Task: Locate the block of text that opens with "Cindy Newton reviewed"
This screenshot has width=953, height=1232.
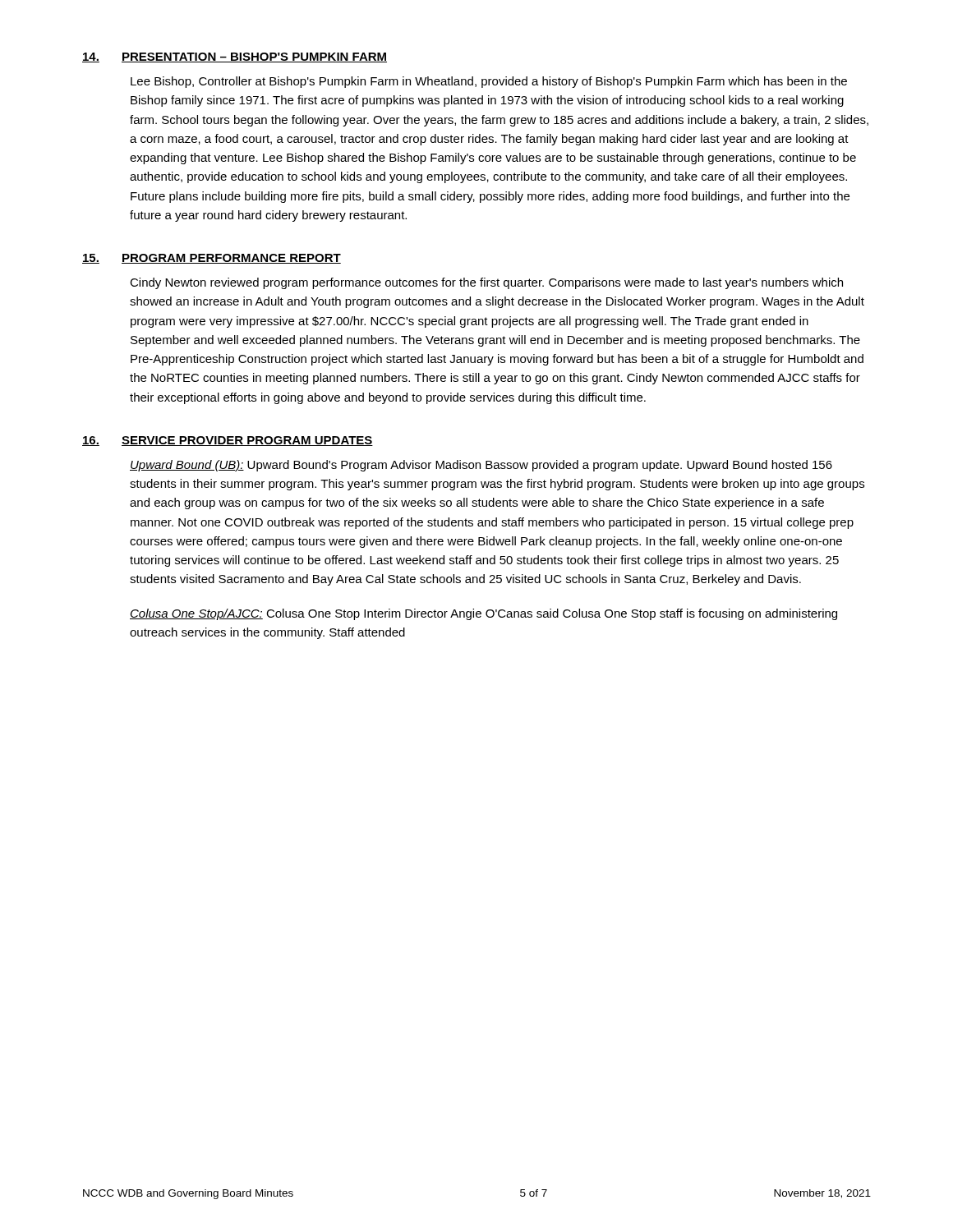Action: [x=497, y=339]
